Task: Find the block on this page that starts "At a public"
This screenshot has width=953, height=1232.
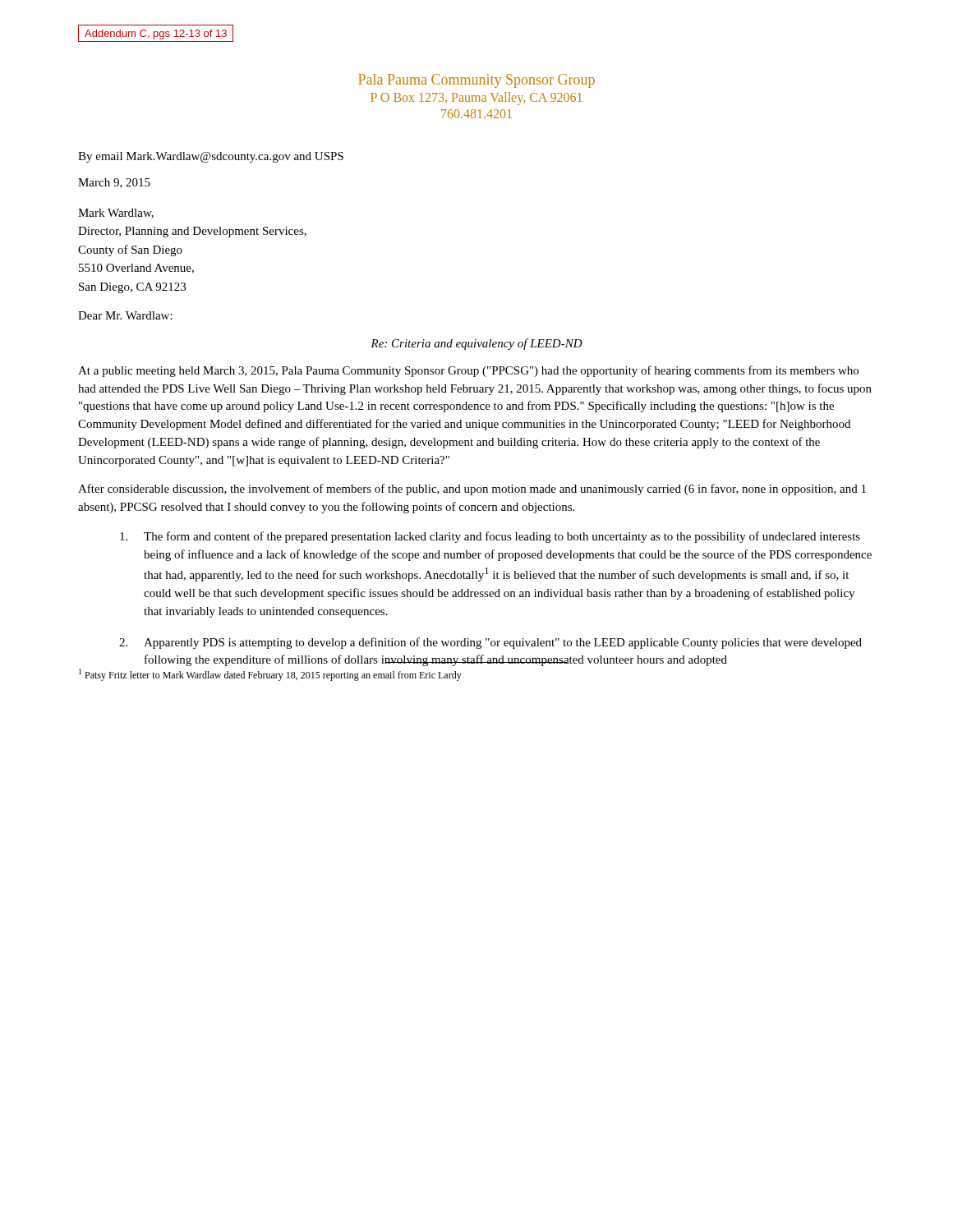Action: pos(475,415)
